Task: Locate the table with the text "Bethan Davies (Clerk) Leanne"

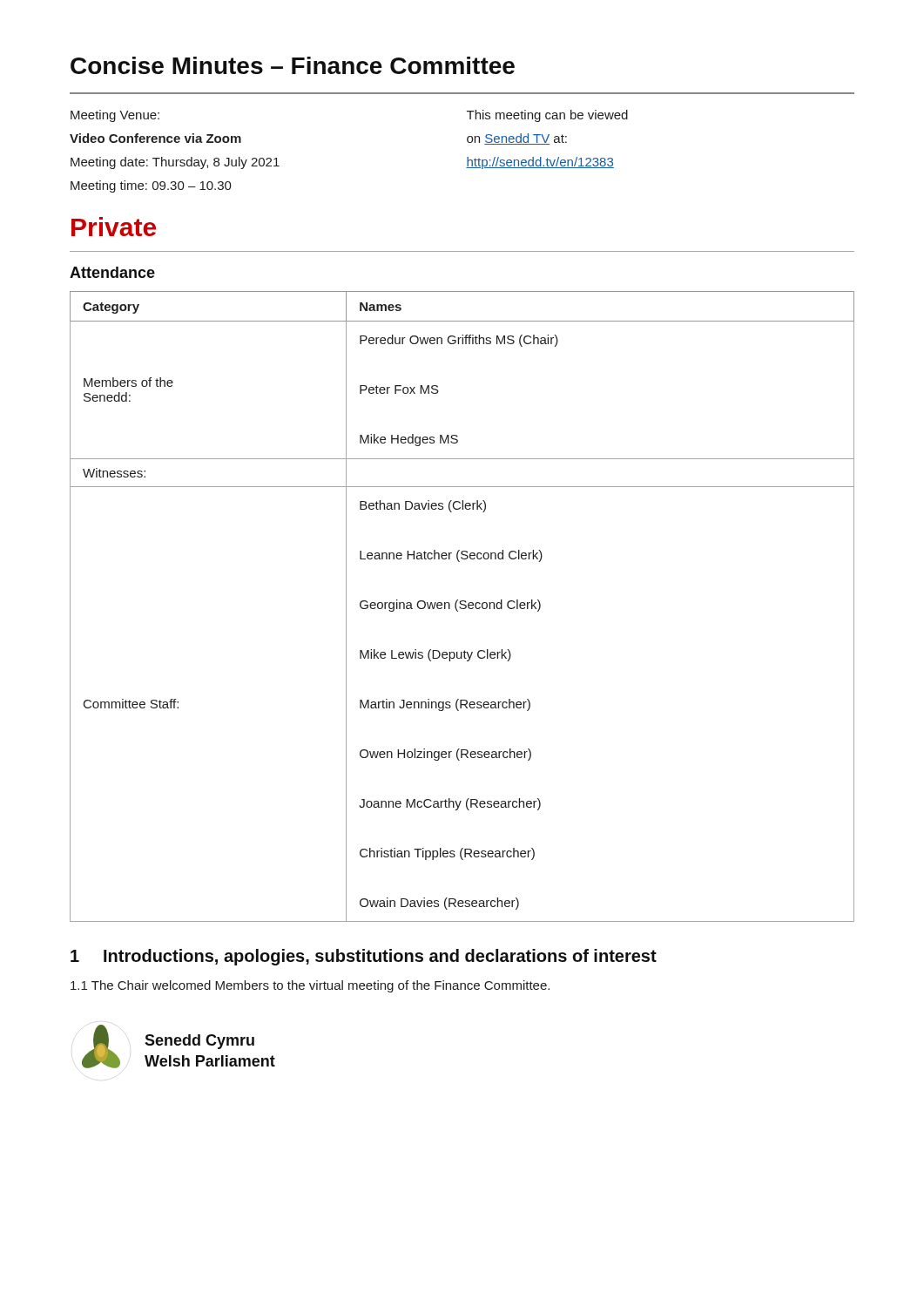Action: (x=462, y=606)
